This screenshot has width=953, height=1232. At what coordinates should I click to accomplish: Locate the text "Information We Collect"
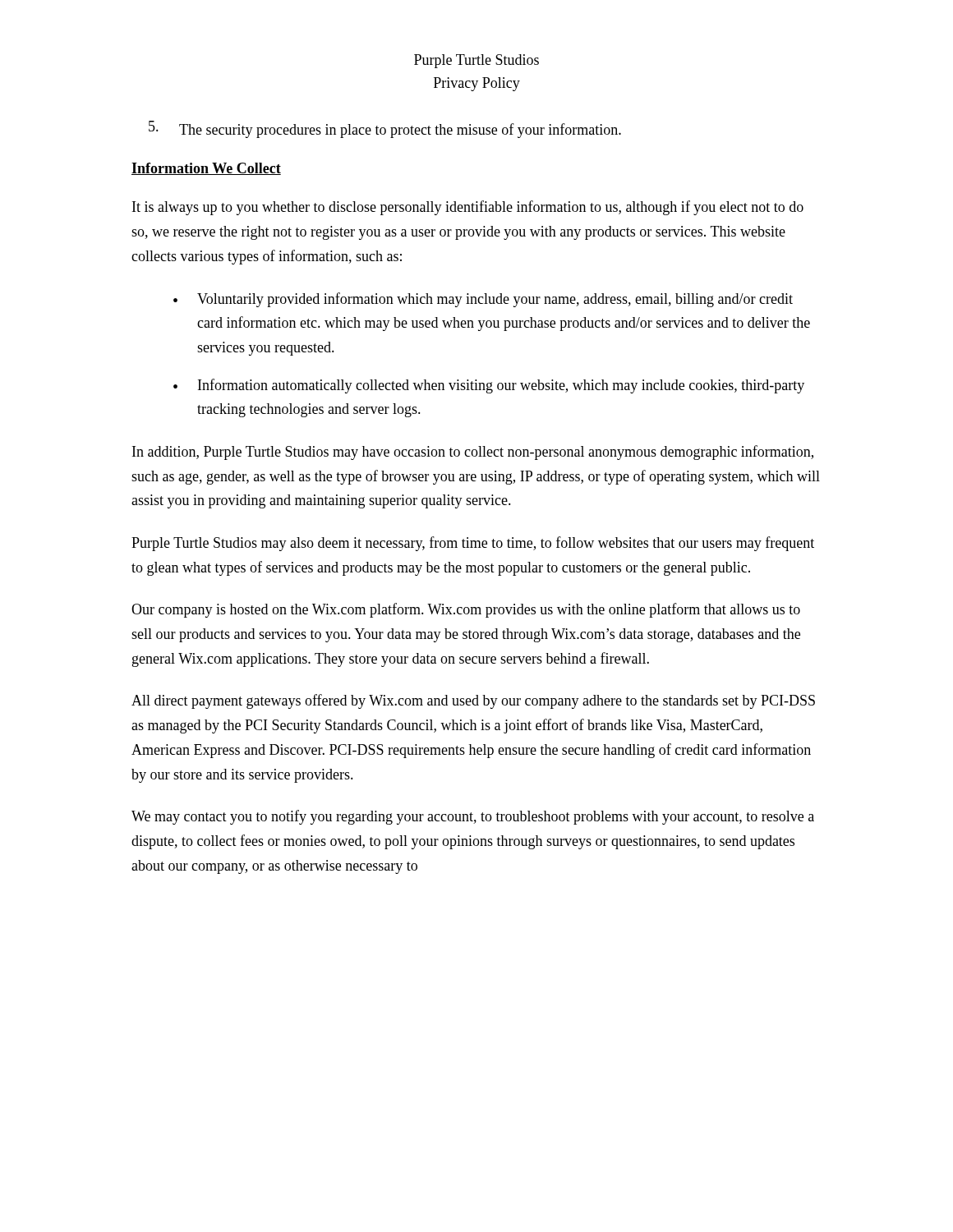click(206, 169)
